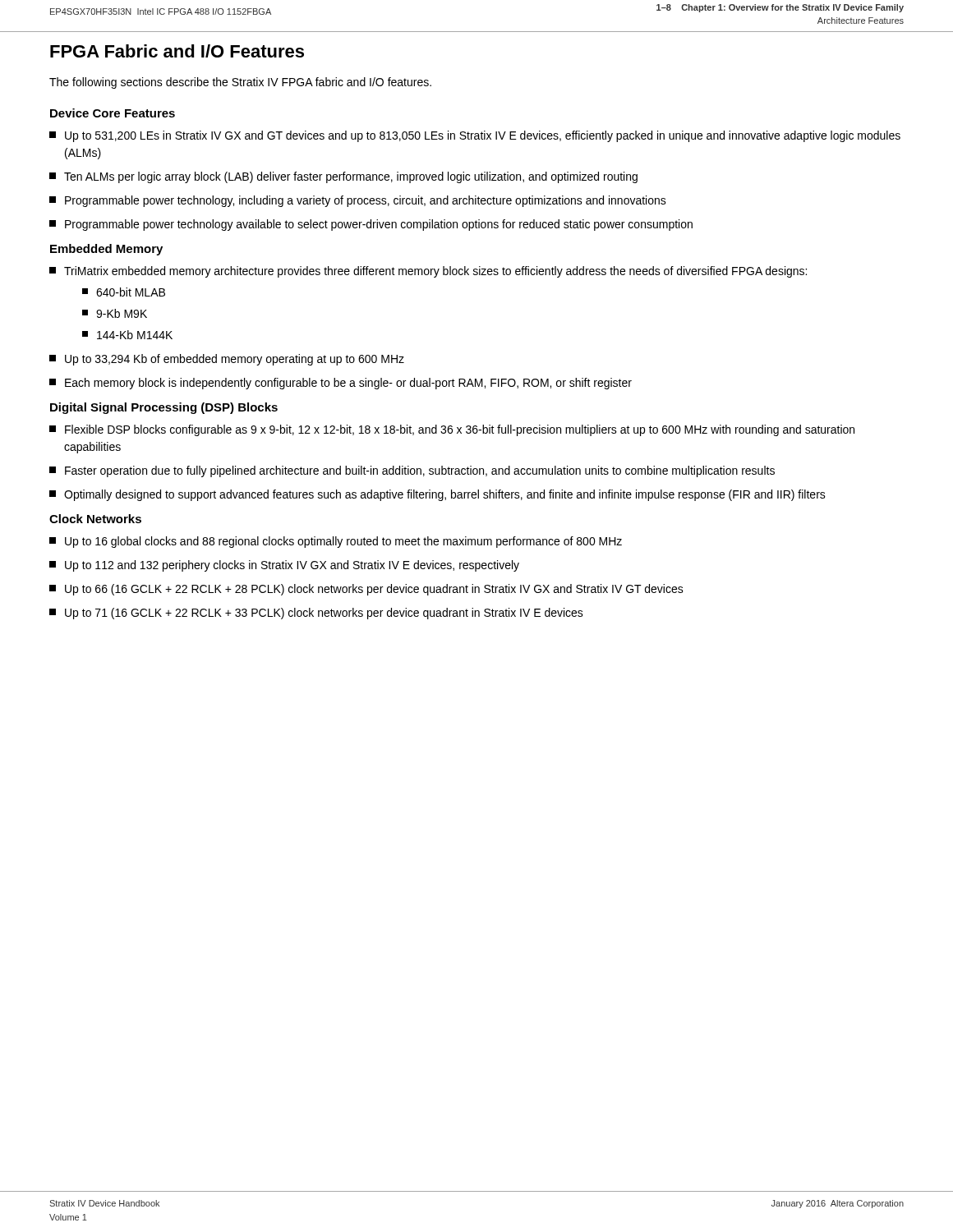Locate the block starting "9-Kb M9K"
This screenshot has width=953, height=1232.
(x=115, y=314)
